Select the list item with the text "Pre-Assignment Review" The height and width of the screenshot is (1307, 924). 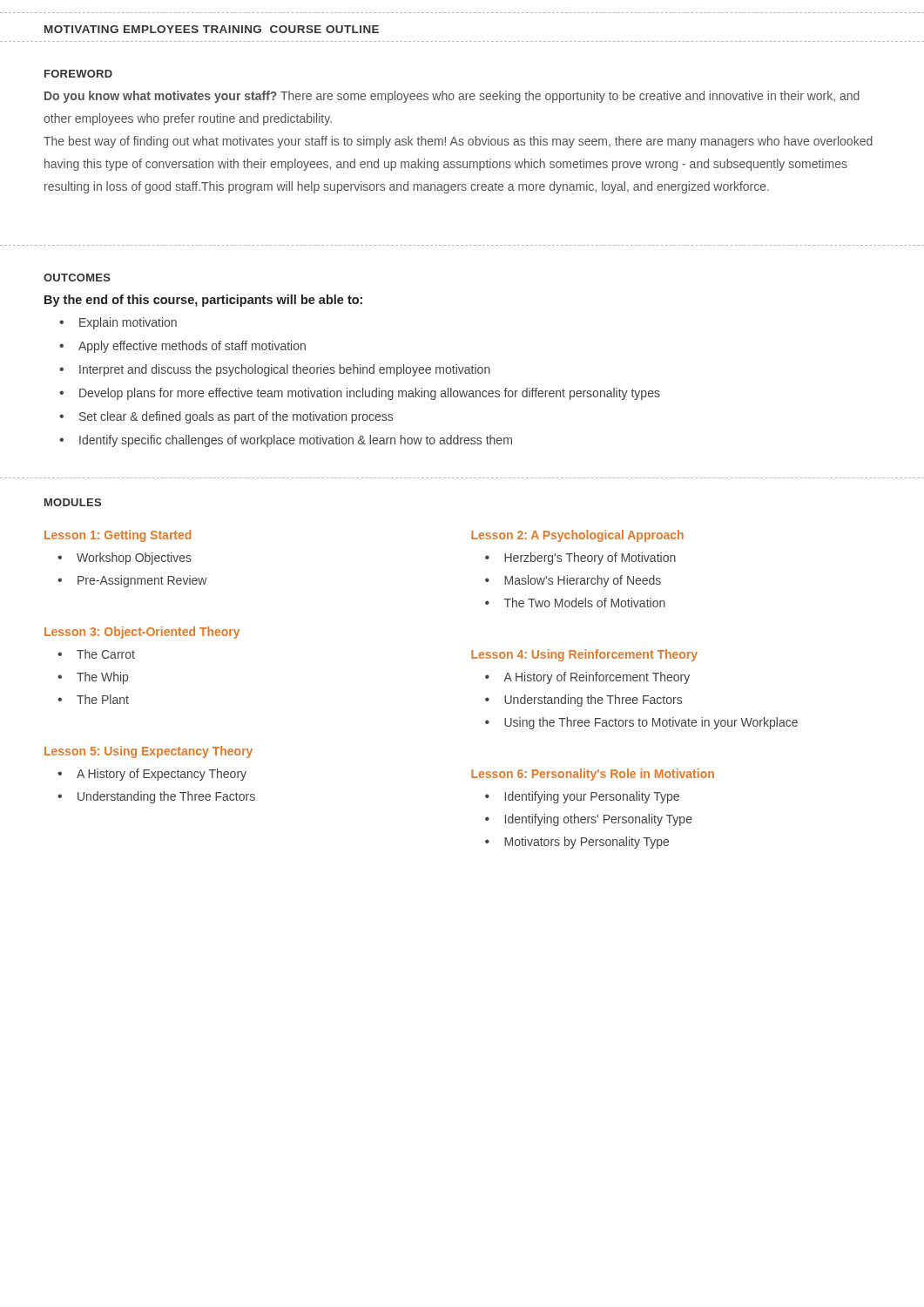(x=132, y=581)
